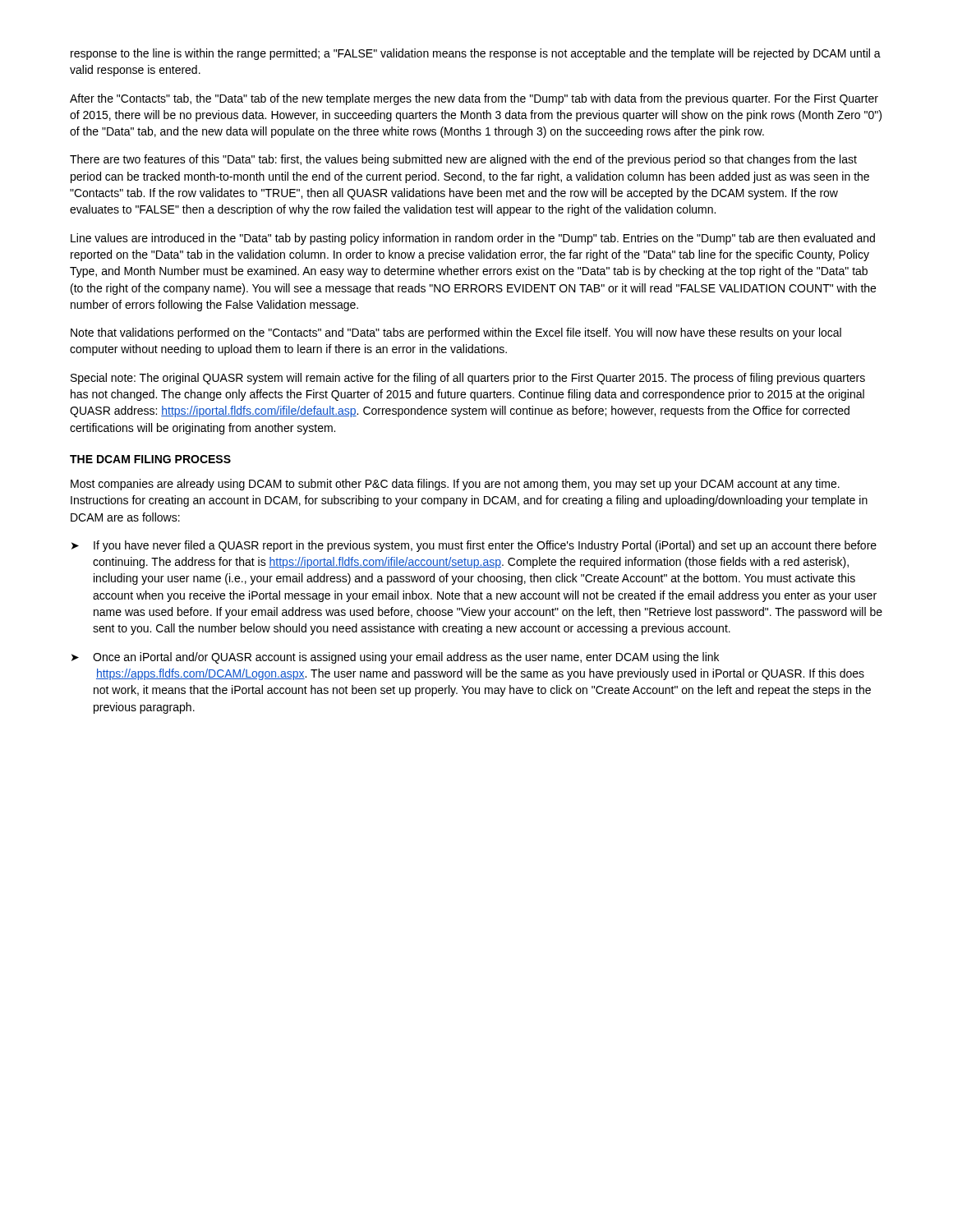Select the text block with the text "There are two features of this "Data""
Screen dimensions: 1232x953
pyautogui.click(x=470, y=185)
